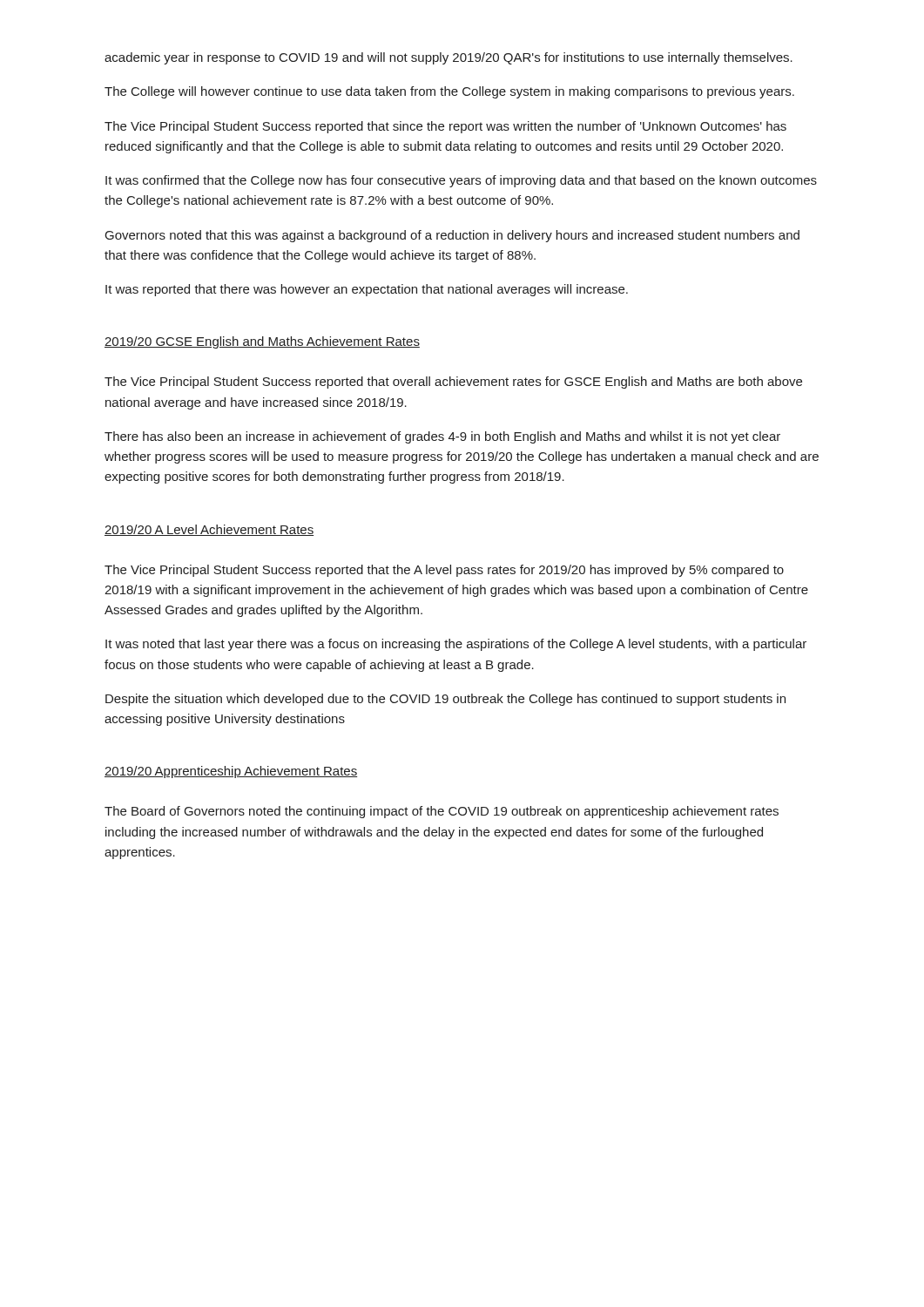Locate the text block containing "It was reported that there was however"
The image size is (924, 1307).
(x=367, y=289)
